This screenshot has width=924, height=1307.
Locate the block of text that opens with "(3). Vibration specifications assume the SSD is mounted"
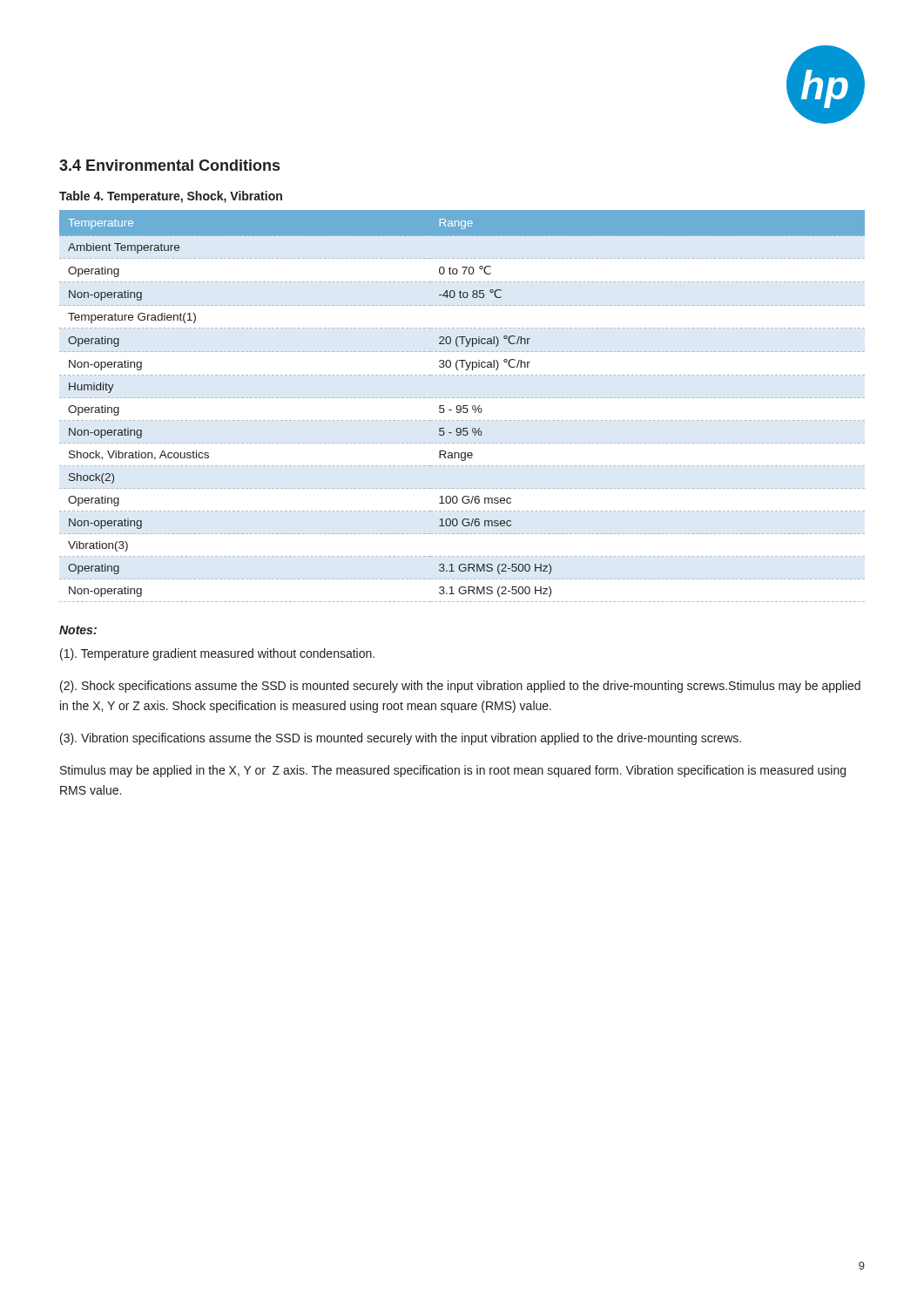point(401,738)
